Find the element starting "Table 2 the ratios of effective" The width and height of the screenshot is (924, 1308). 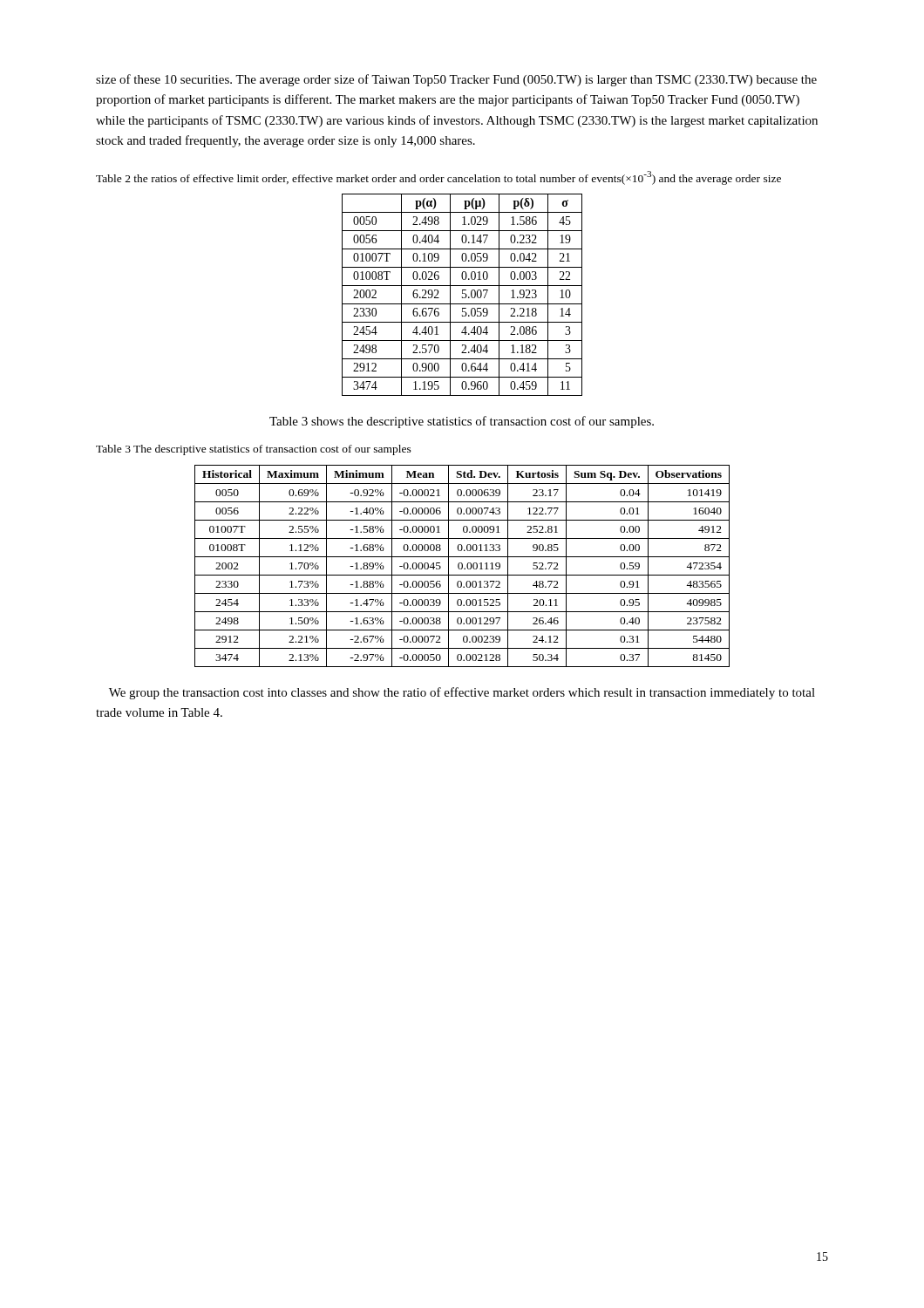click(x=439, y=176)
